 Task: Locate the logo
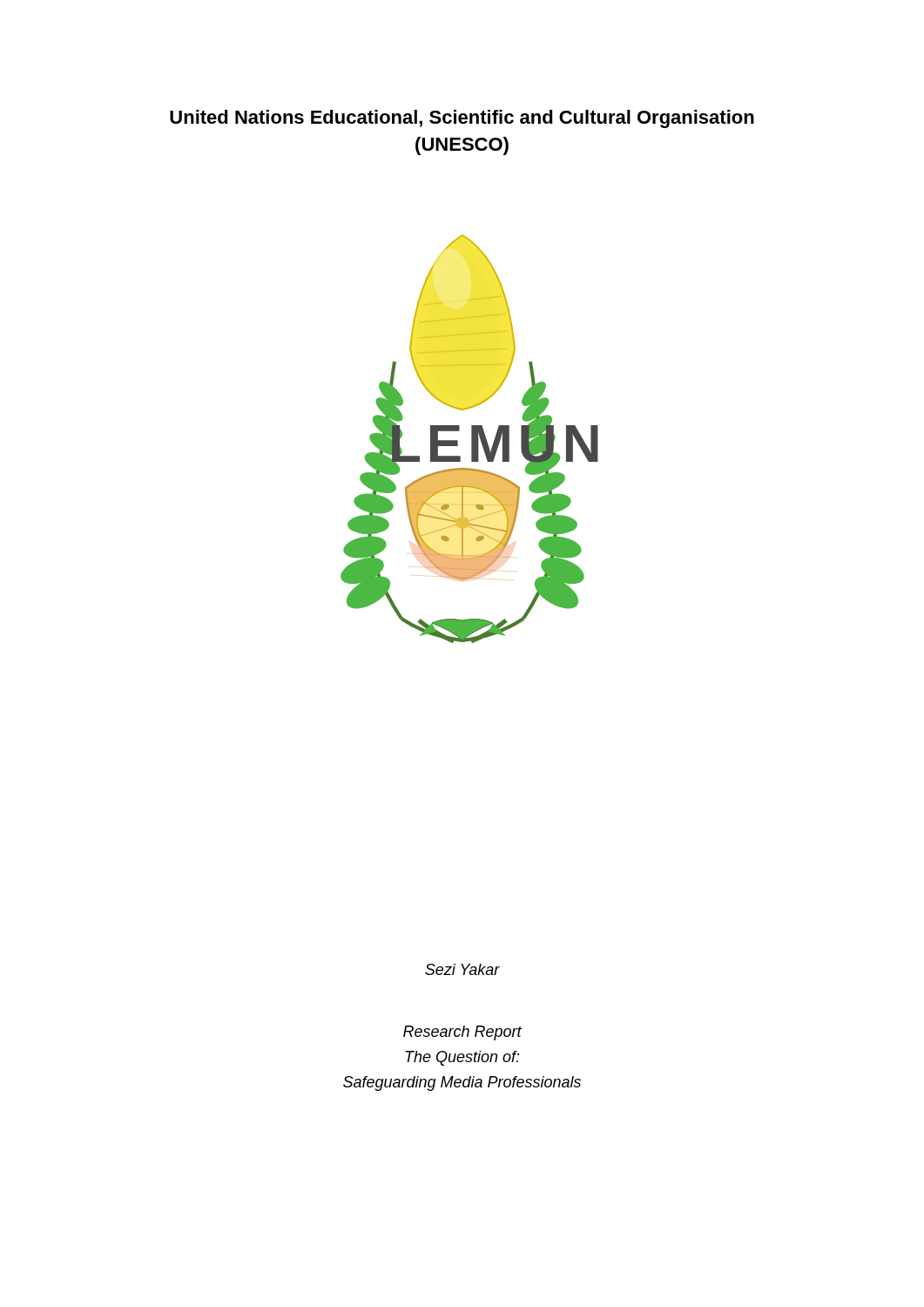coord(462,436)
